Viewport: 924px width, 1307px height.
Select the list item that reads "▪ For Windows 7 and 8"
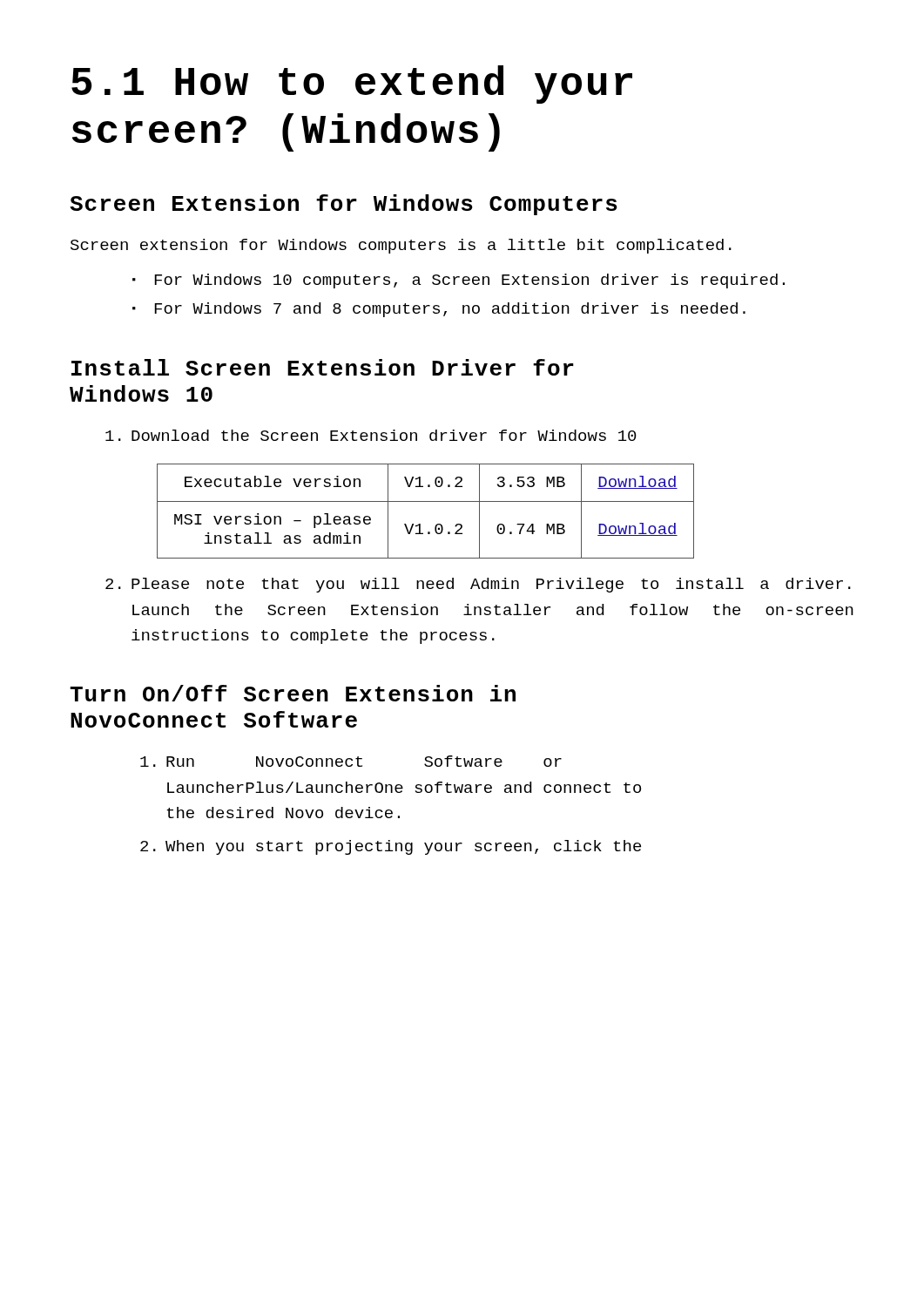coord(488,310)
